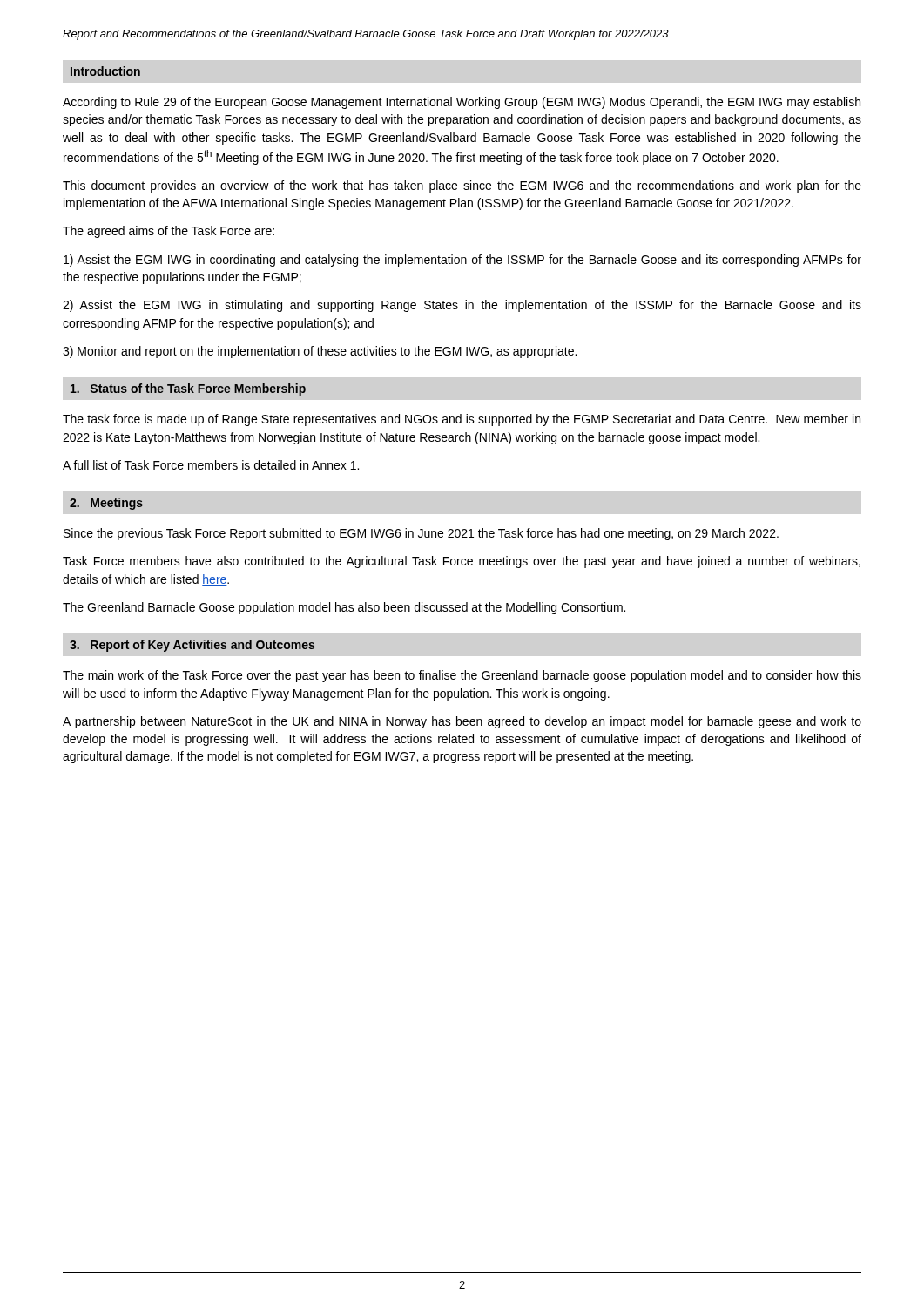924x1307 pixels.
Task: Click the passage that begins "According to Rule 29"
Action: tap(462, 130)
